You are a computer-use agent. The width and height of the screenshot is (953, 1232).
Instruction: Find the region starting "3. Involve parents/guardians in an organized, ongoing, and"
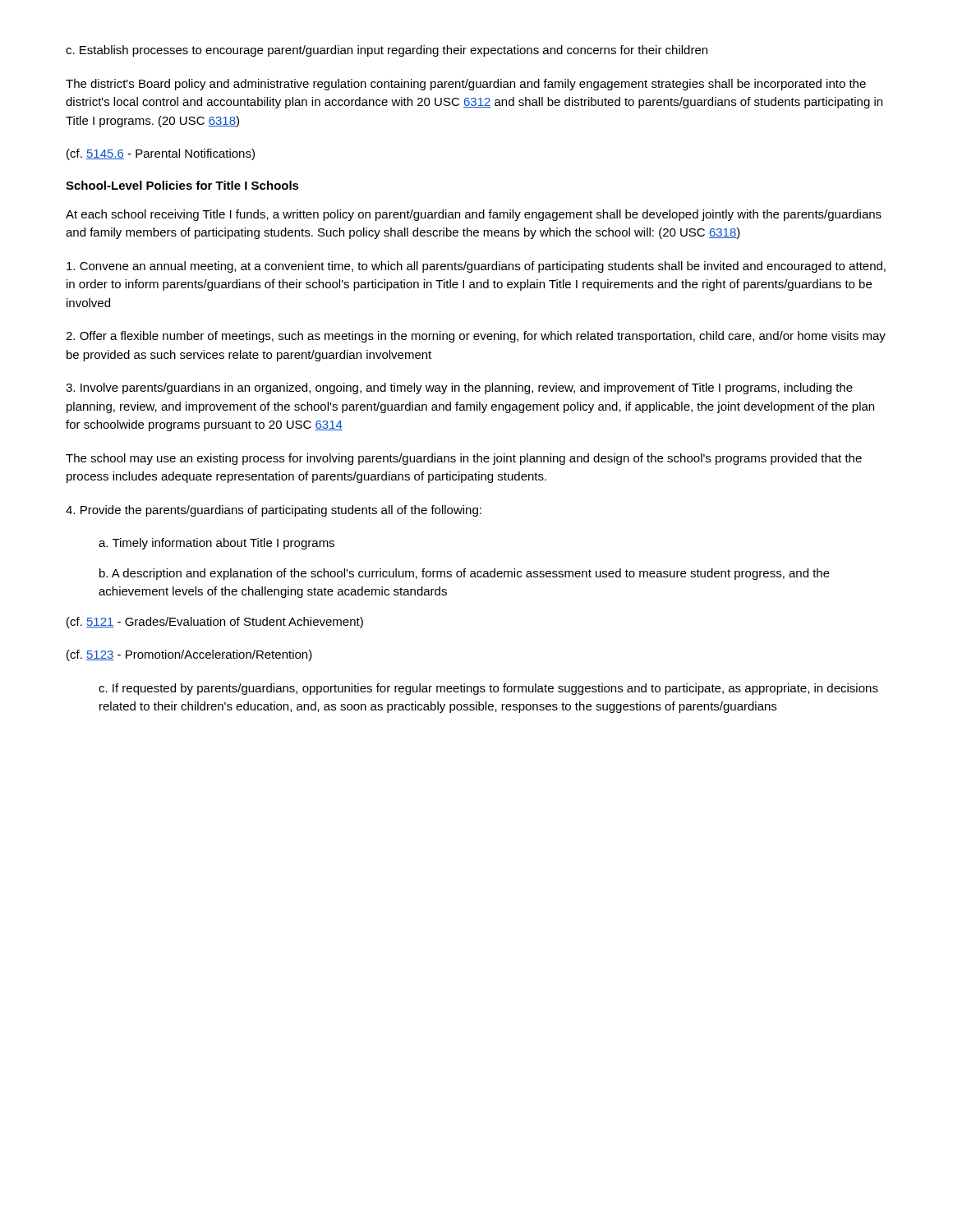(x=470, y=406)
